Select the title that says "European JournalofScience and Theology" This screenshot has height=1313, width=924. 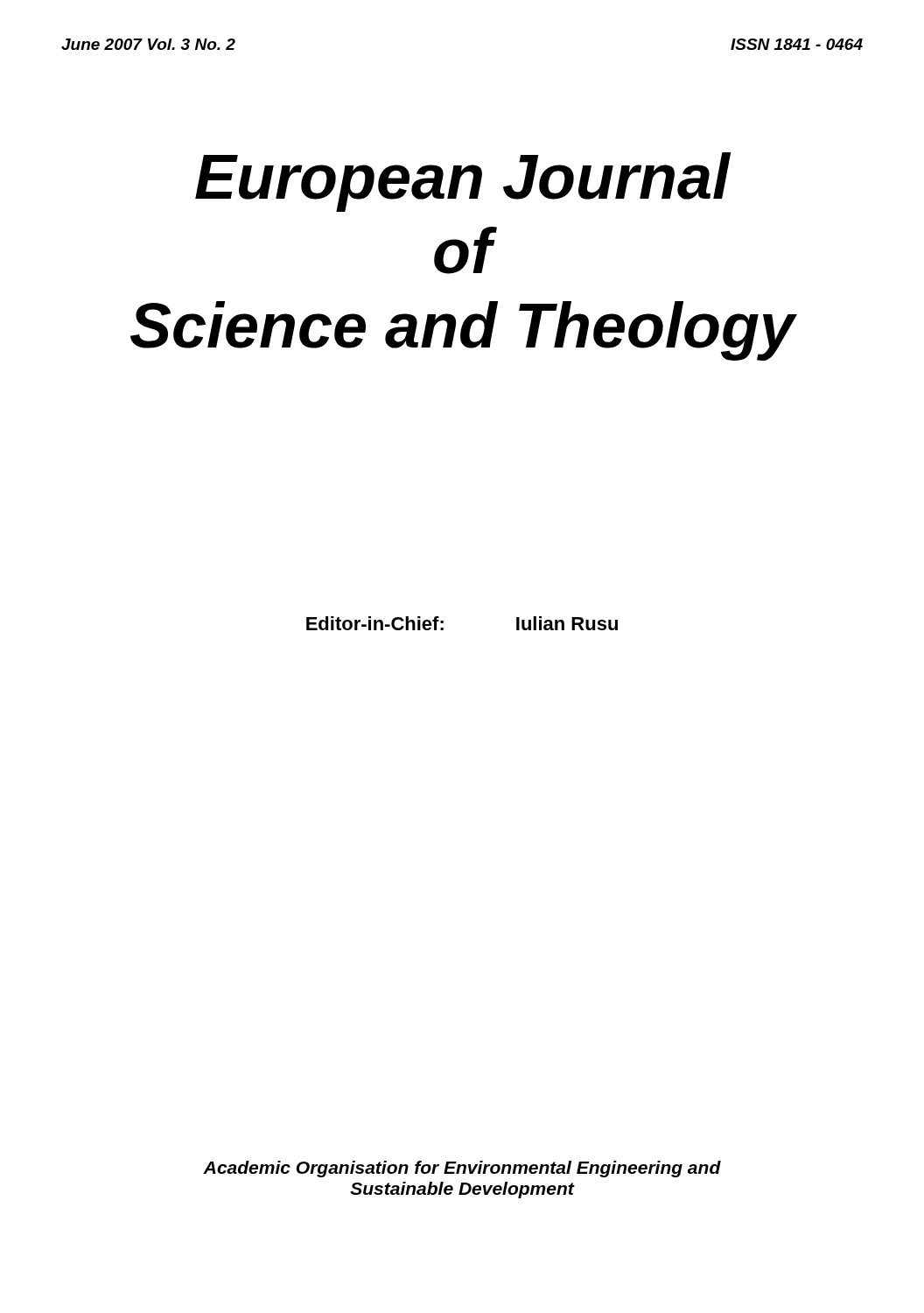462,252
